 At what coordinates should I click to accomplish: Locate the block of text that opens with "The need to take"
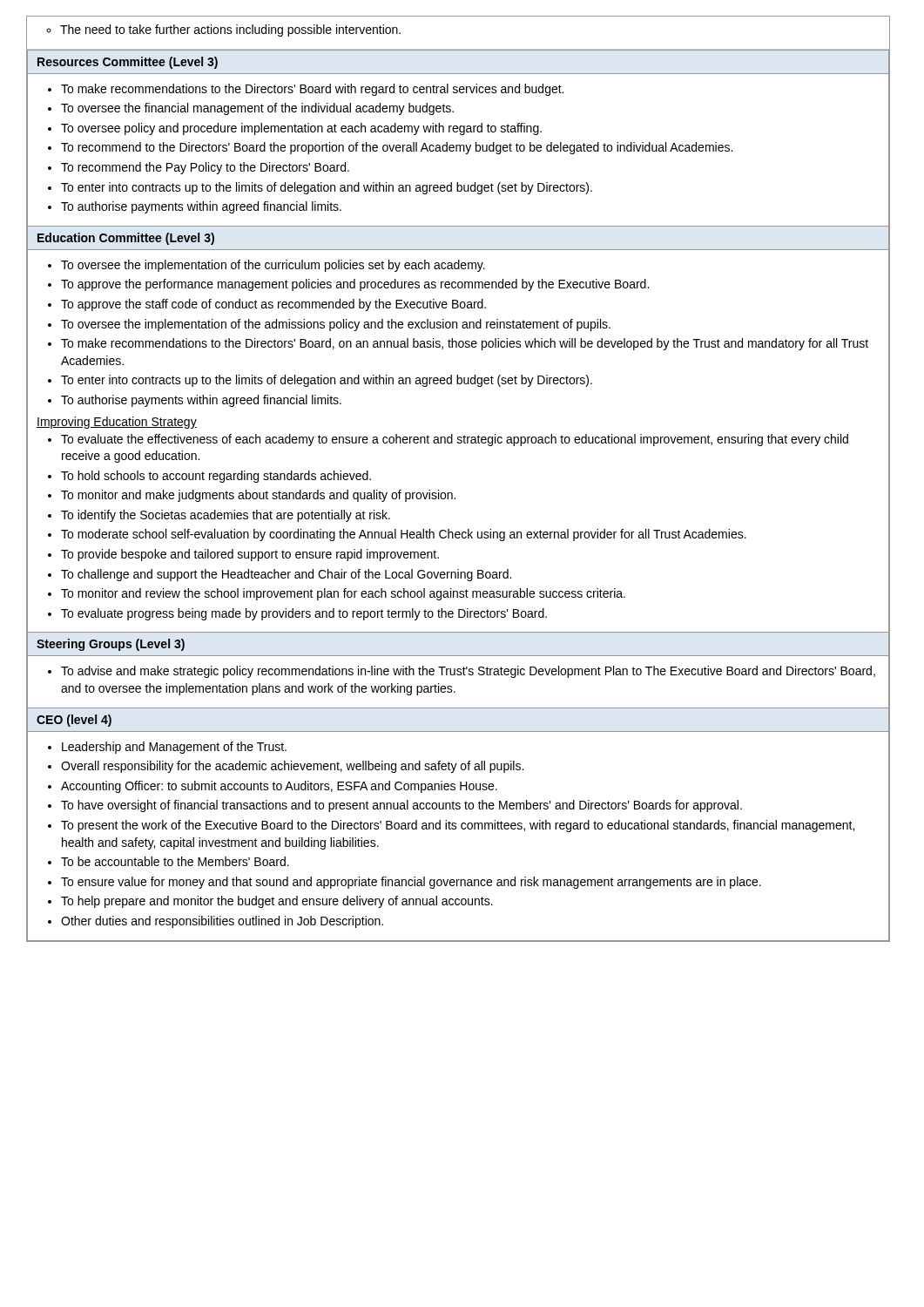click(231, 30)
